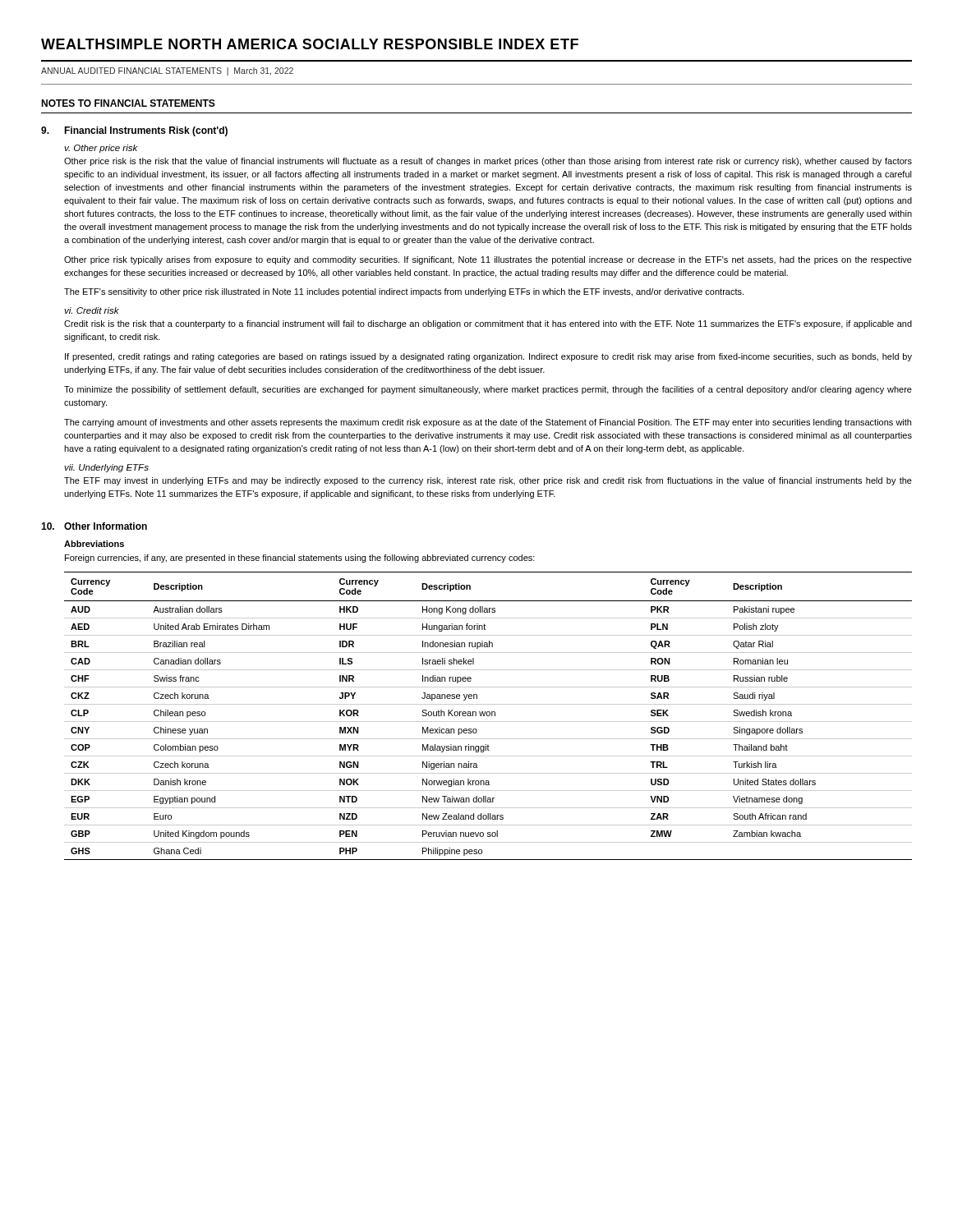
Task: Point to "Financial Instruments Risk (cont'd)"
Action: click(146, 131)
